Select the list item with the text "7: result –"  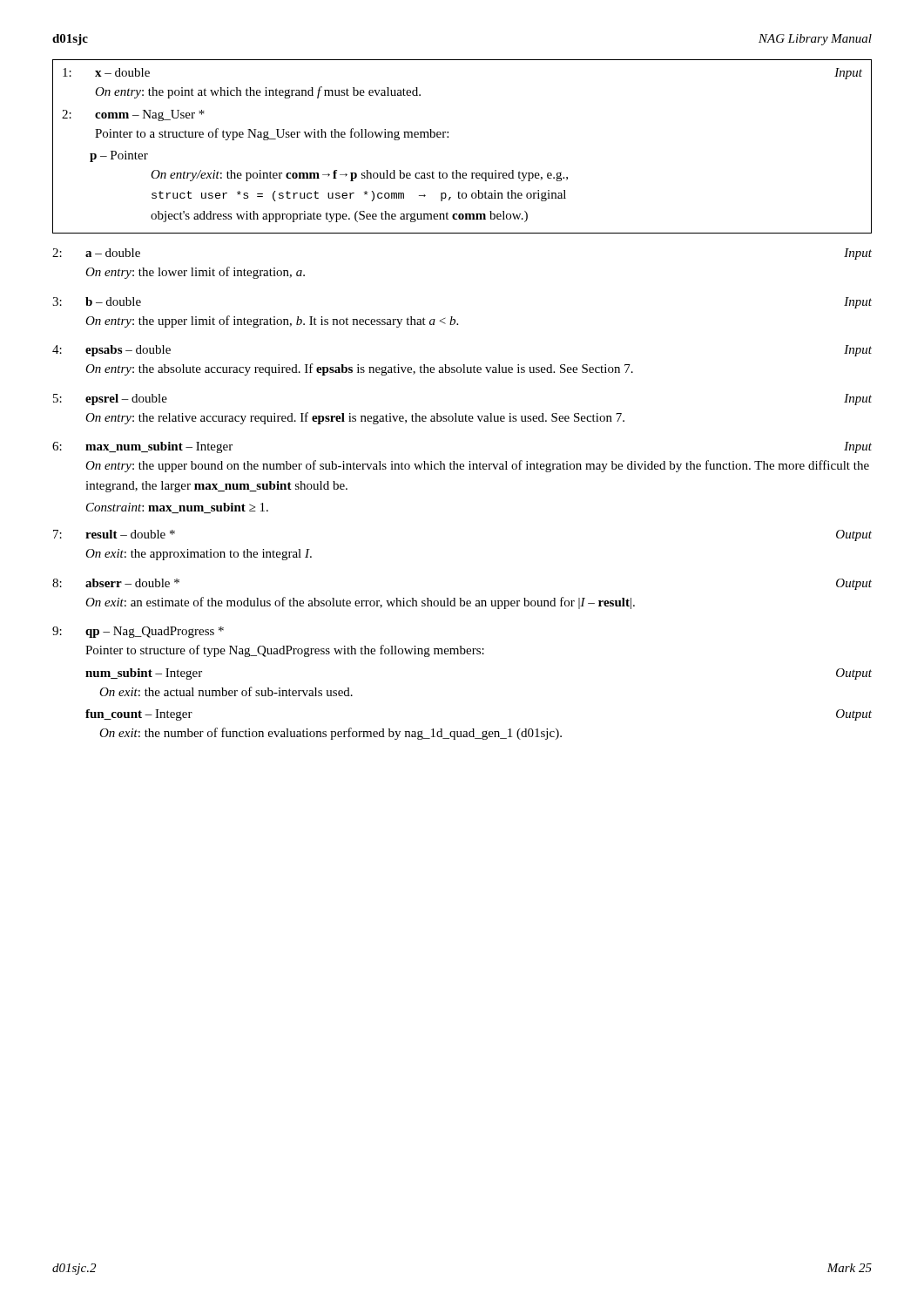point(137,535)
